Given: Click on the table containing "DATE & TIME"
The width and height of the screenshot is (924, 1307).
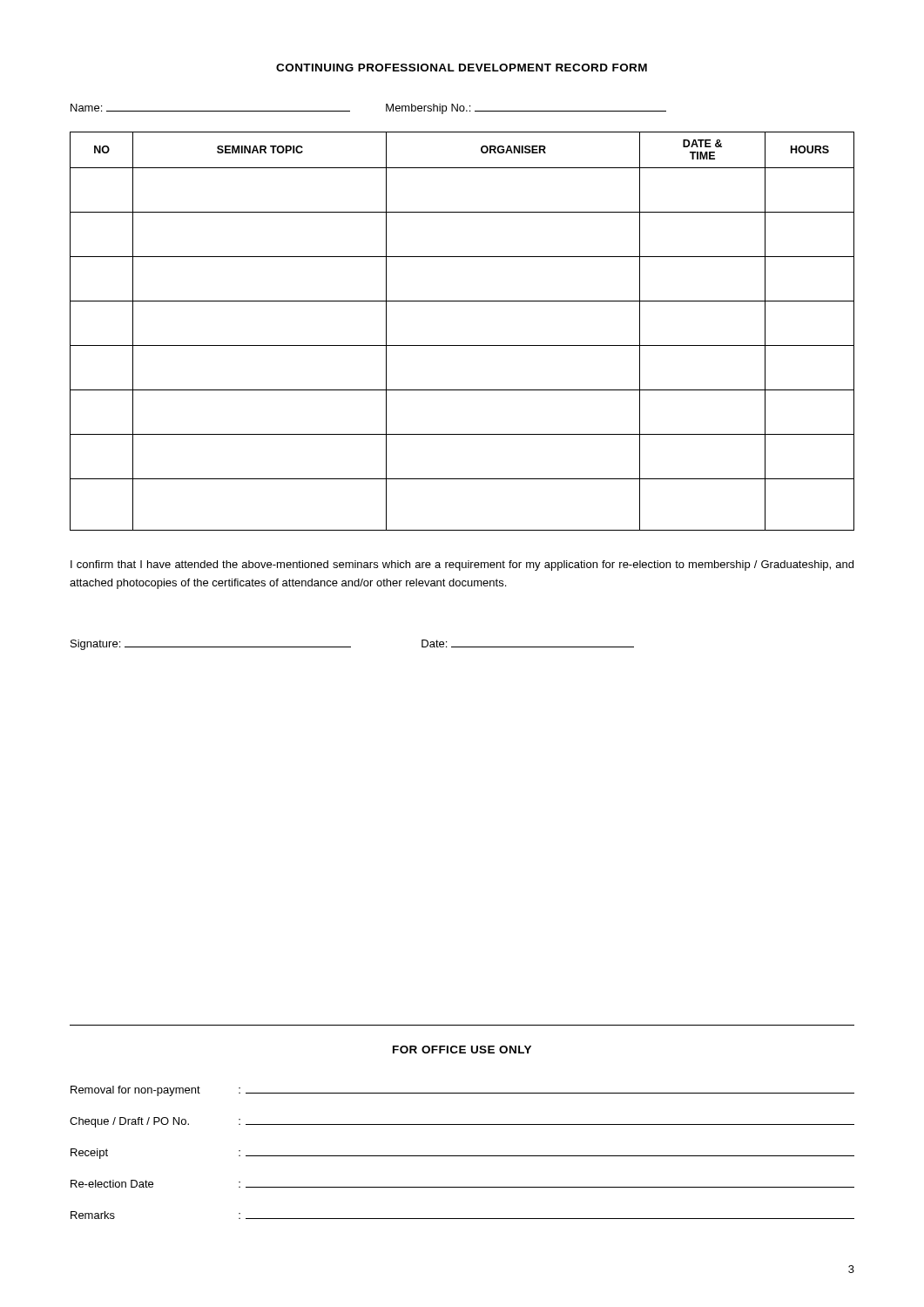Looking at the screenshot, I should click(x=462, y=331).
